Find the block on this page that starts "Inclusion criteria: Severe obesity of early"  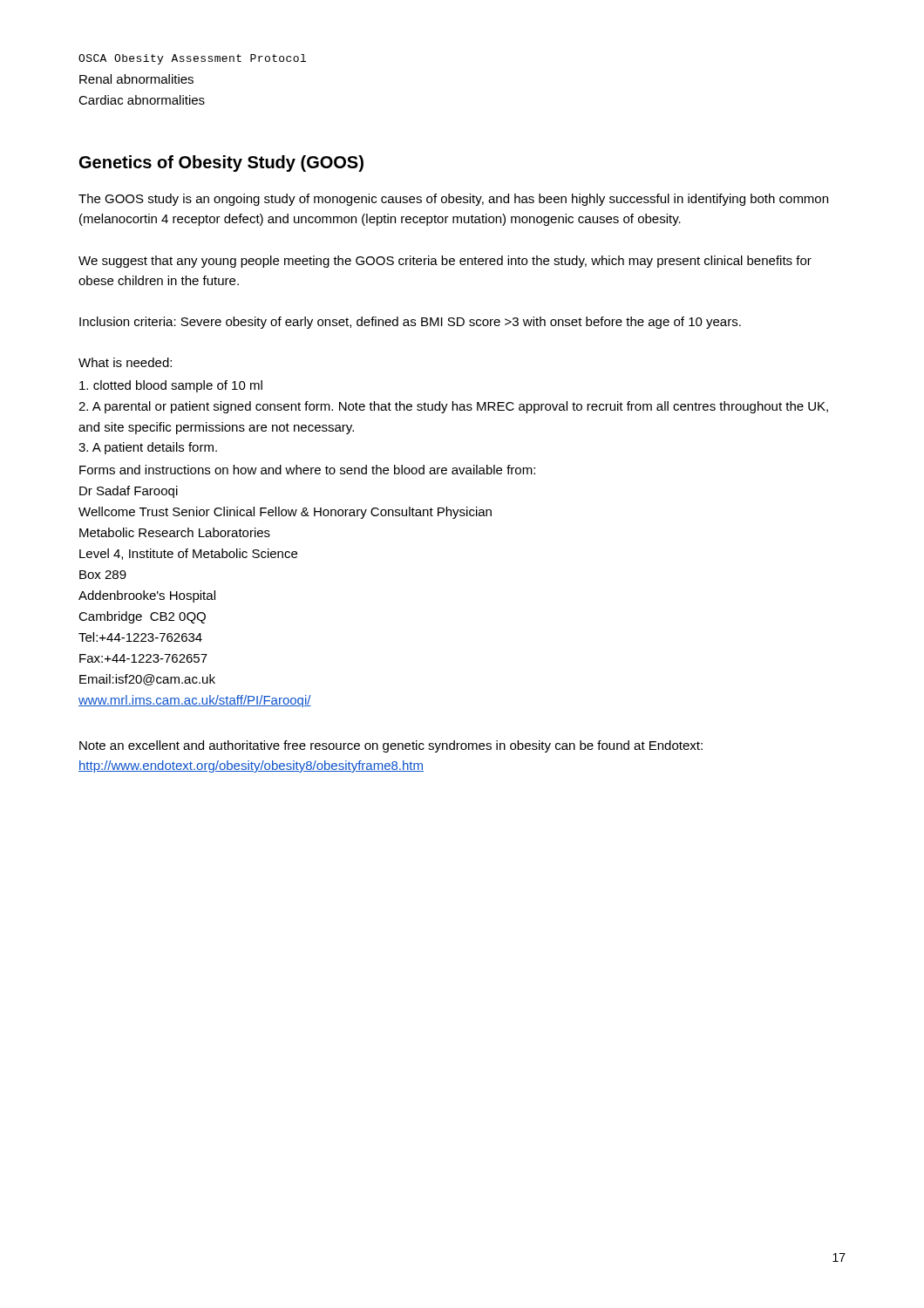[x=410, y=321]
